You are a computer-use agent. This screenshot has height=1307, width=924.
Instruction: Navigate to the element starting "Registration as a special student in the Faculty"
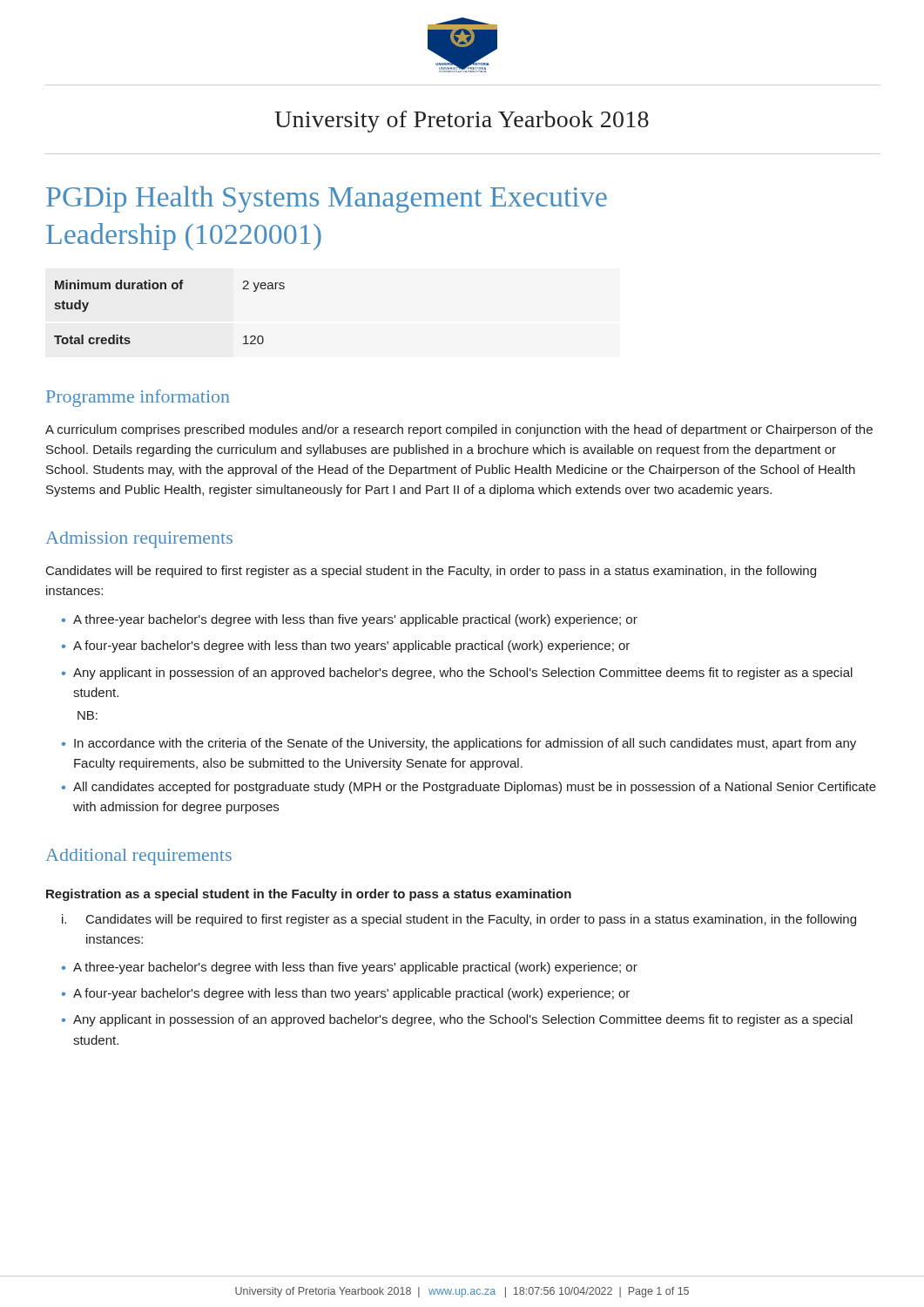tap(308, 893)
